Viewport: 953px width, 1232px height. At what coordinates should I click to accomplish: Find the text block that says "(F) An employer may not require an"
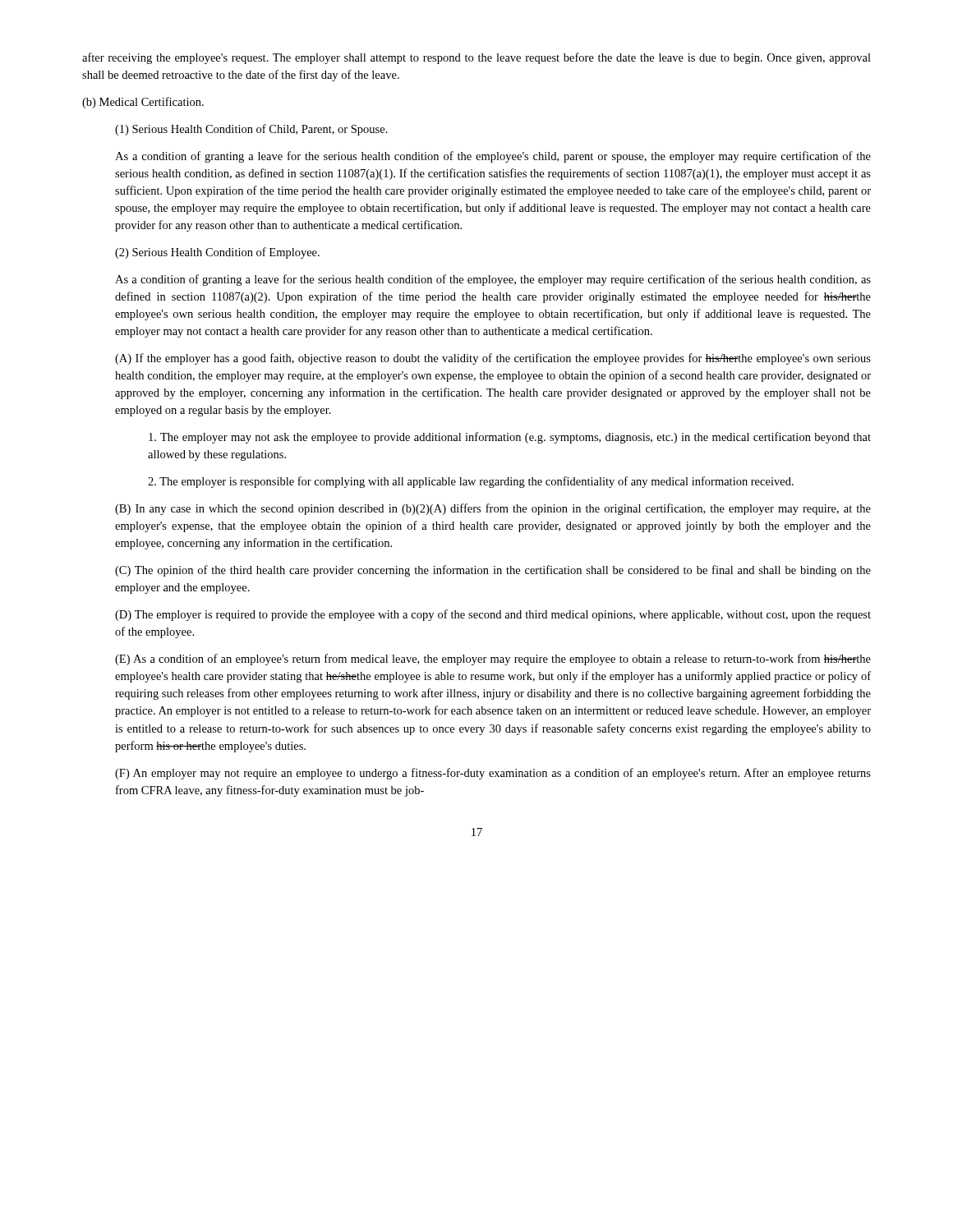coord(493,781)
